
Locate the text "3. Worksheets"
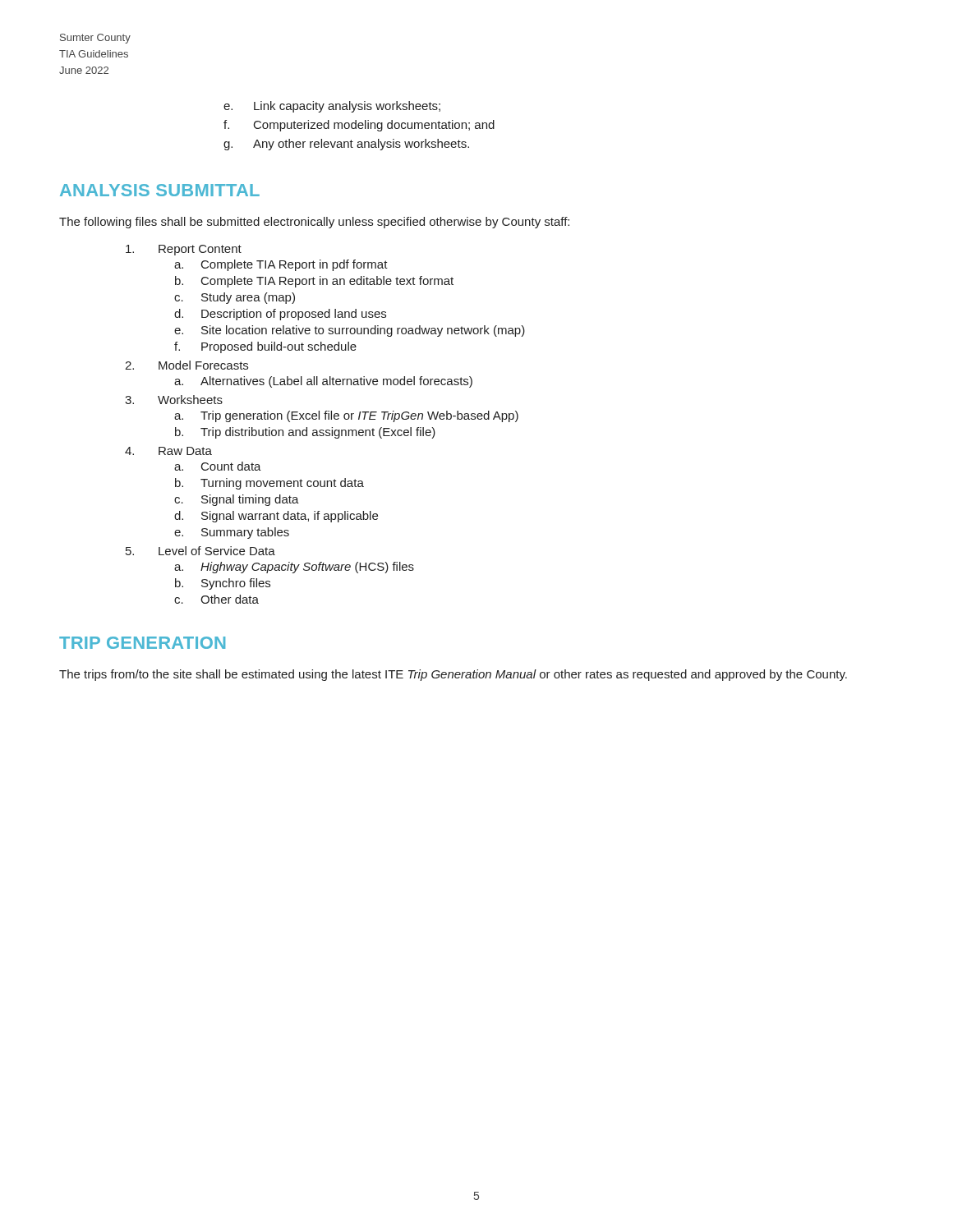(x=174, y=399)
